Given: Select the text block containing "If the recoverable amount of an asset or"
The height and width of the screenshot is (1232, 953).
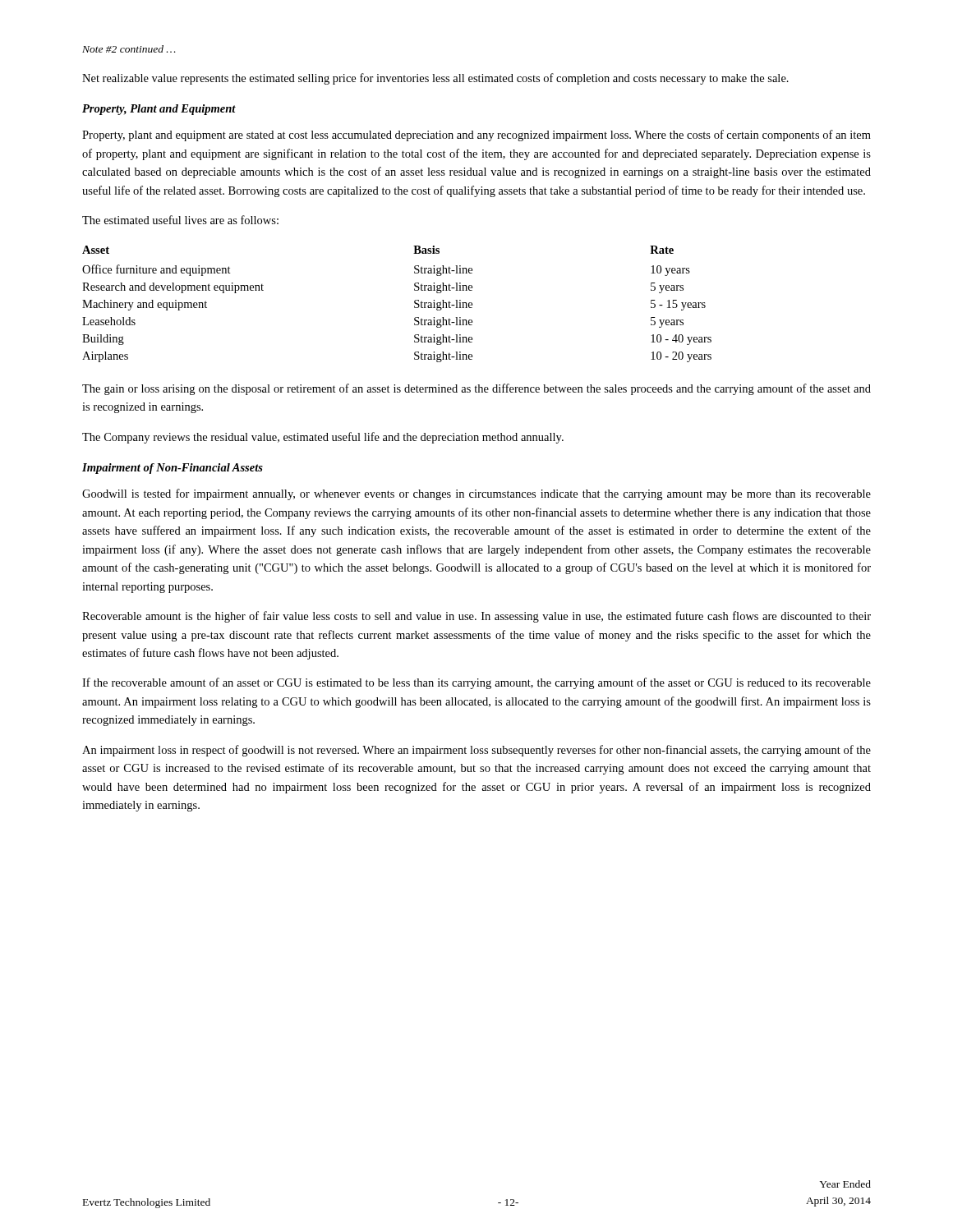Looking at the screenshot, I should [x=476, y=702].
